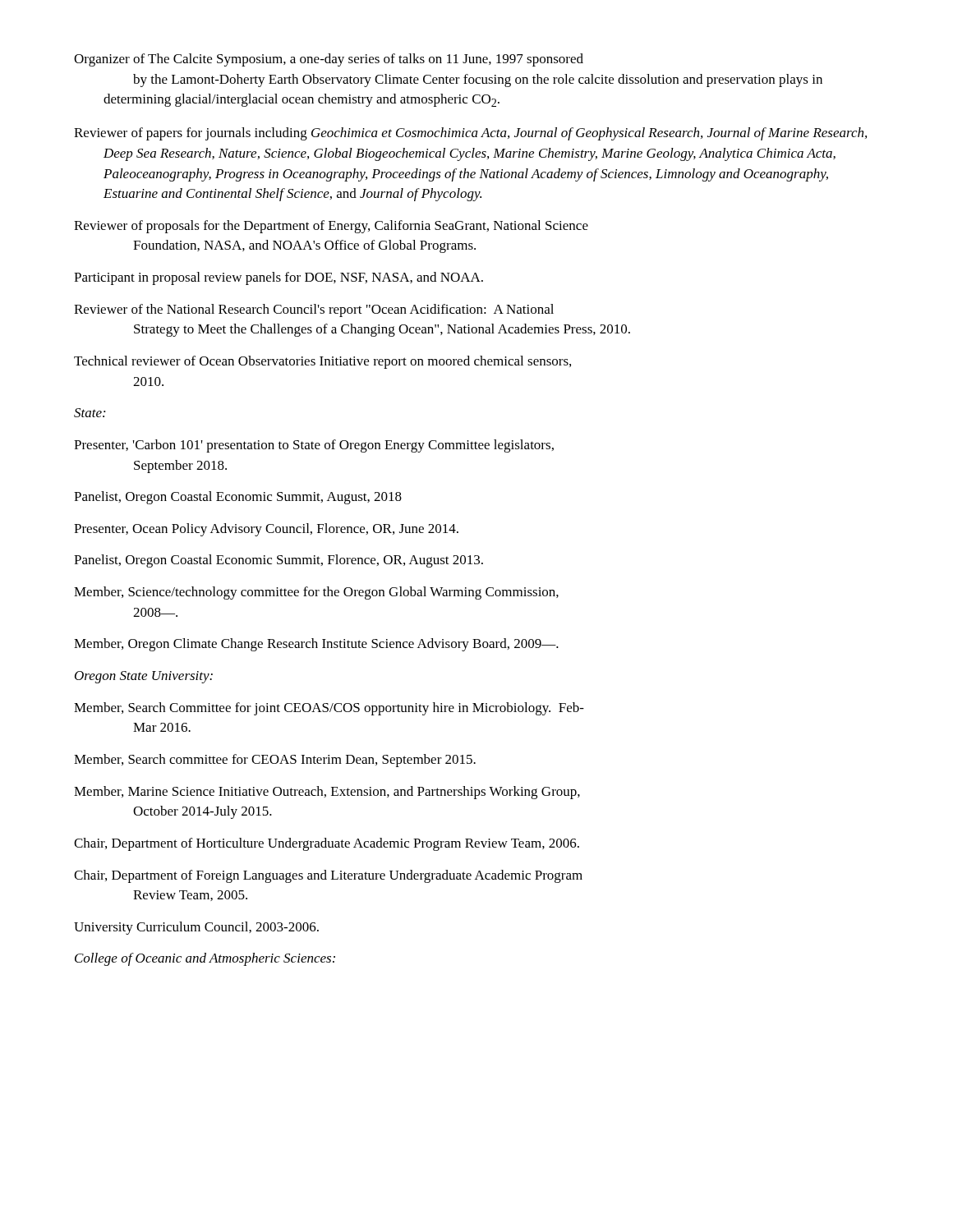The height and width of the screenshot is (1232, 953).
Task: Point to the text starting "Reviewer of the National Research Council's report"
Action: [352, 319]
